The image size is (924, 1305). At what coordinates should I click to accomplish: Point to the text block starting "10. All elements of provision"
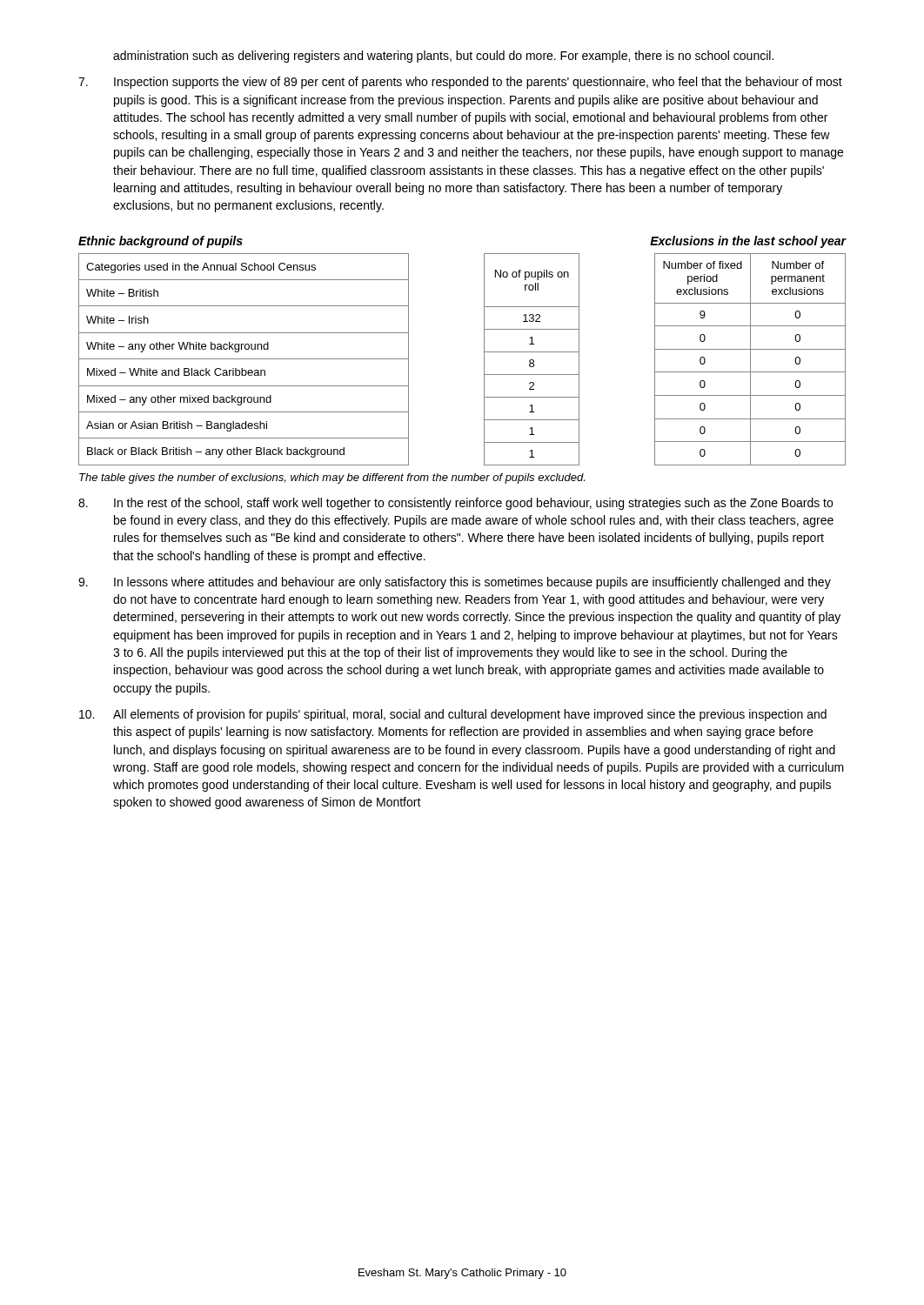(x=462, y=758)
